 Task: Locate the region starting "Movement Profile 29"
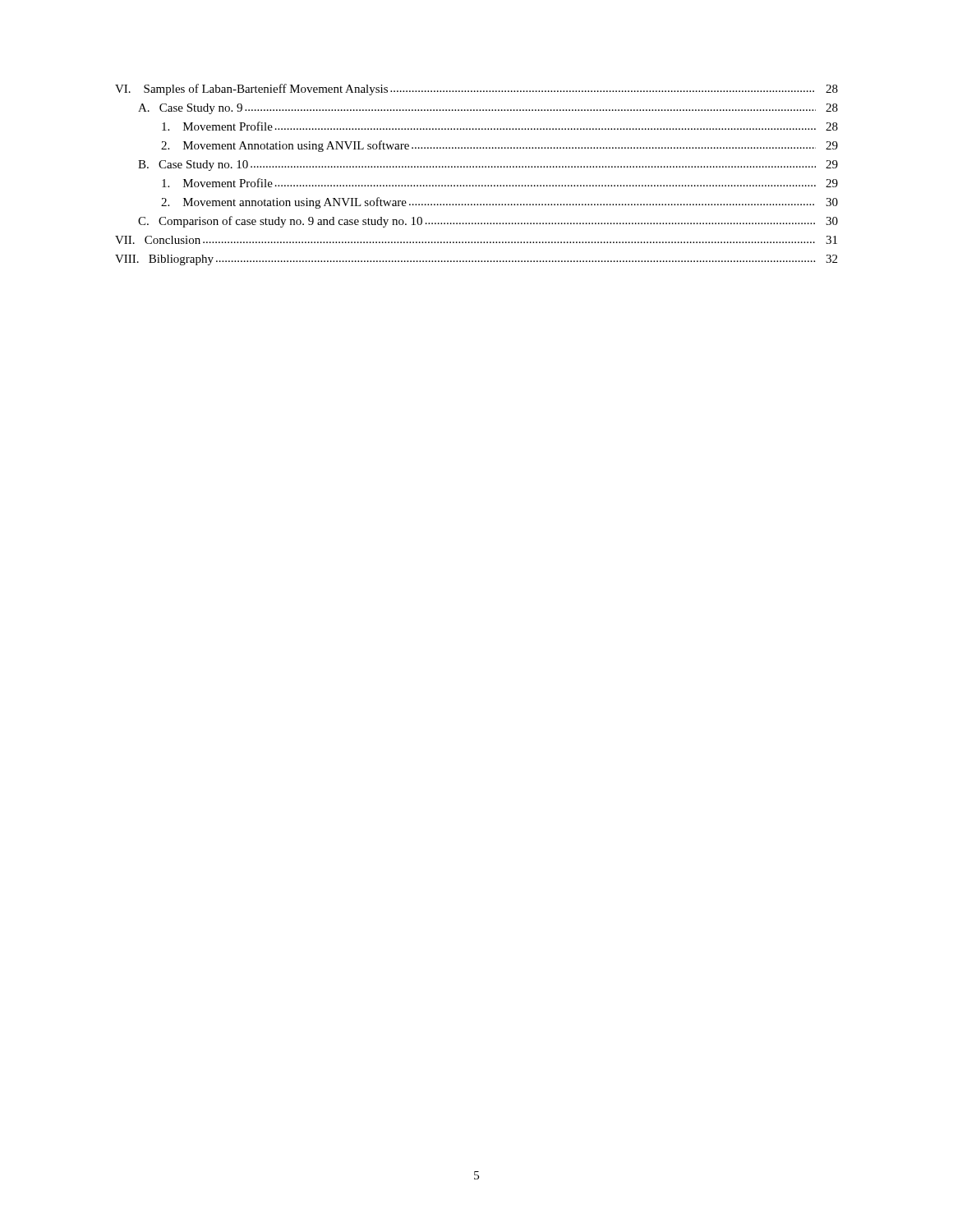pos(500,184)
